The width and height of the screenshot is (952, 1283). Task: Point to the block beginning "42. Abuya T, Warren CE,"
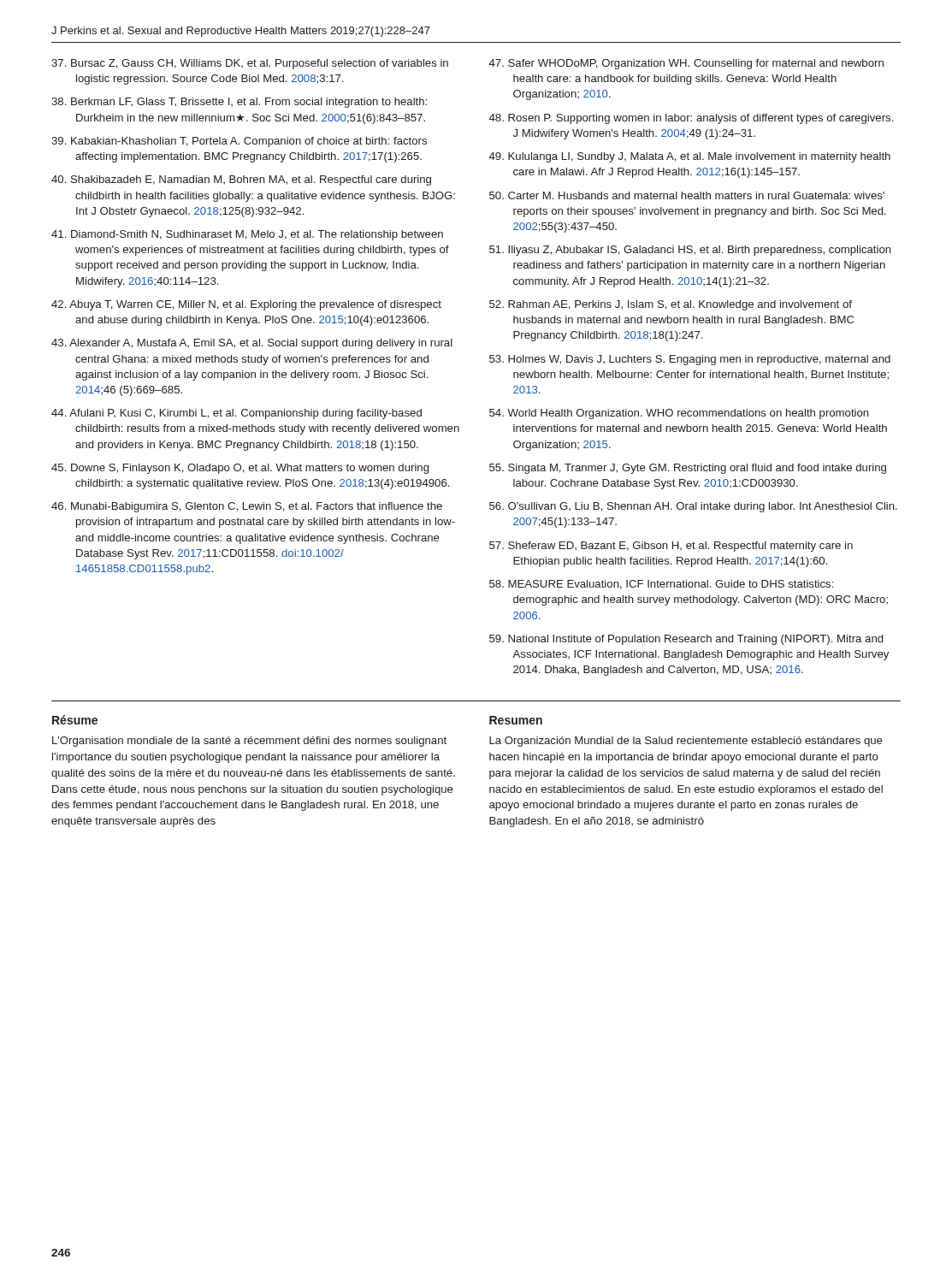pyautogui.click(x=246, y=312)
